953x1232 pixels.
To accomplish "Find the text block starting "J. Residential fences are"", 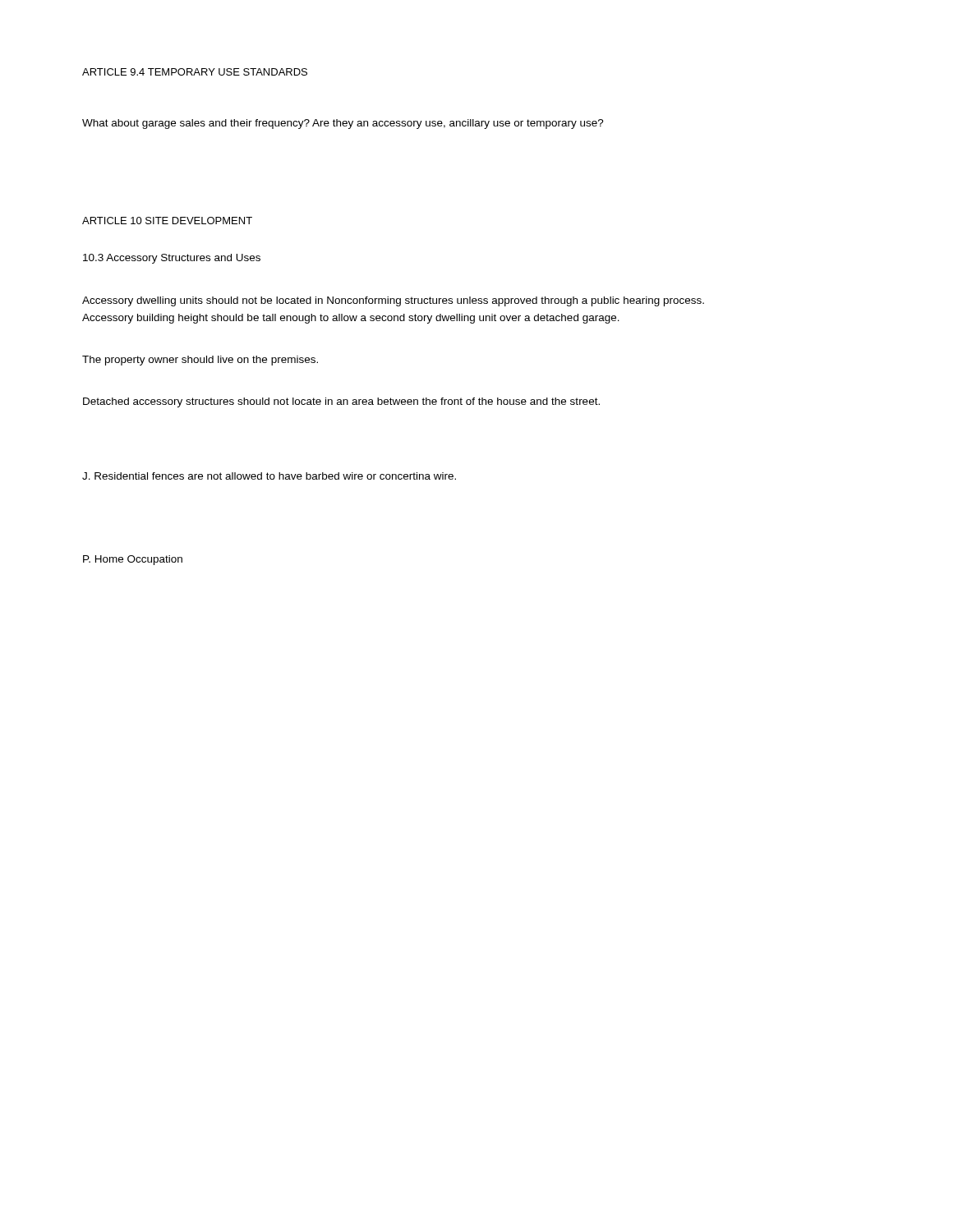I will [x=270, y=476].
